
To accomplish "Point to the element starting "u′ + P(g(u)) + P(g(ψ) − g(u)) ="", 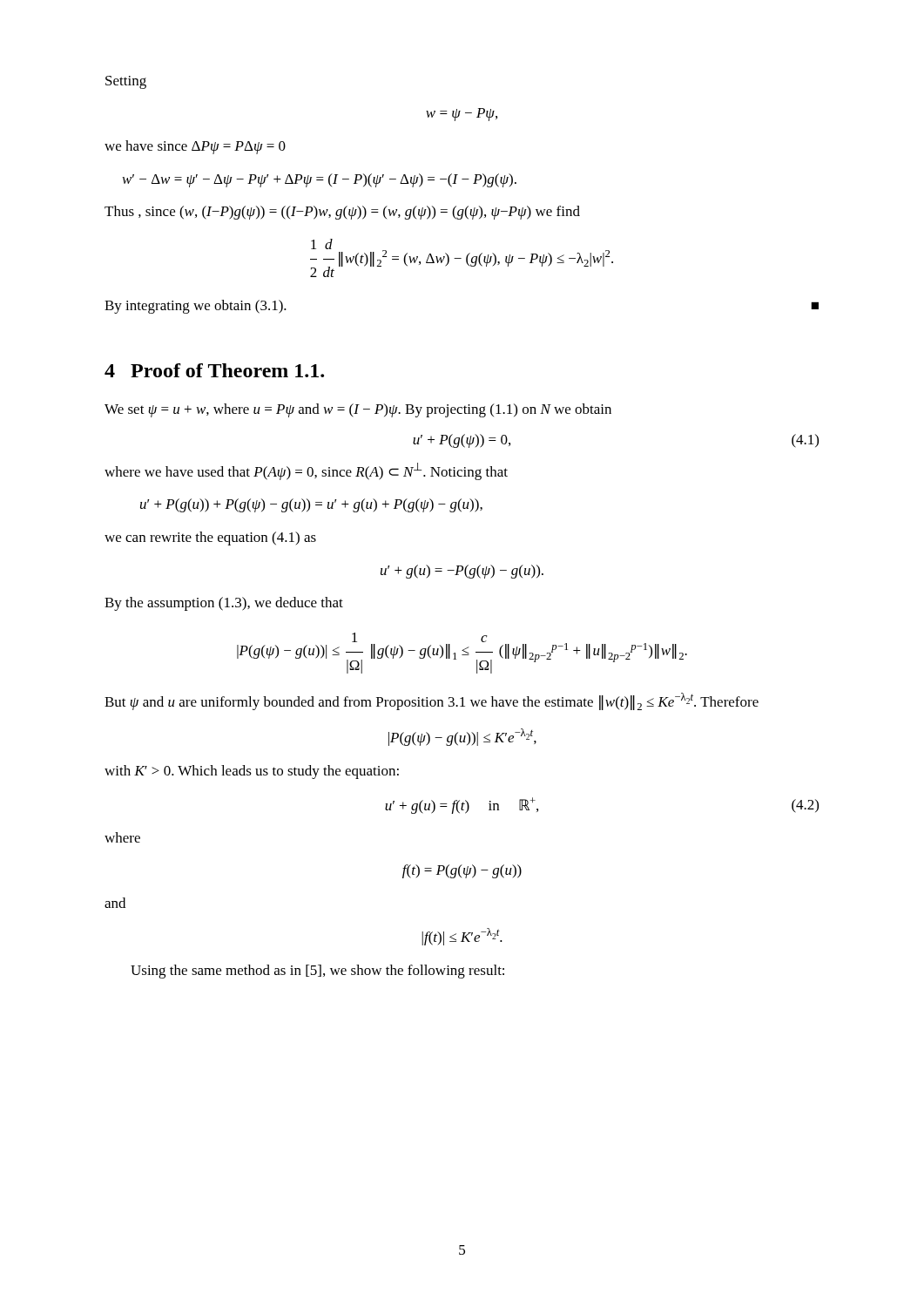I will [311, 504].
